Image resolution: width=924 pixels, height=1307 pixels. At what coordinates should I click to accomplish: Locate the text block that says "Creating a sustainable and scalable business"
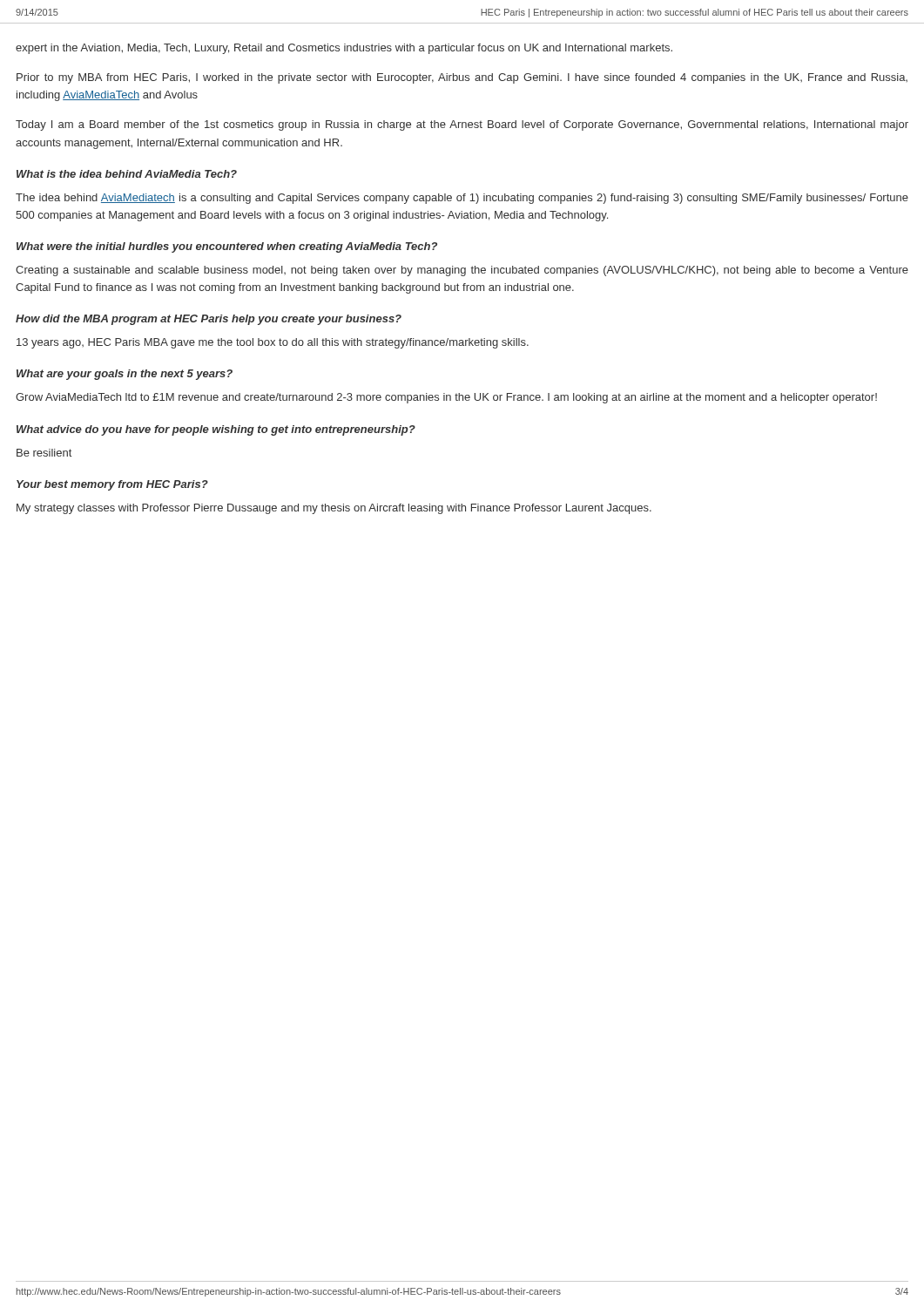462,278
